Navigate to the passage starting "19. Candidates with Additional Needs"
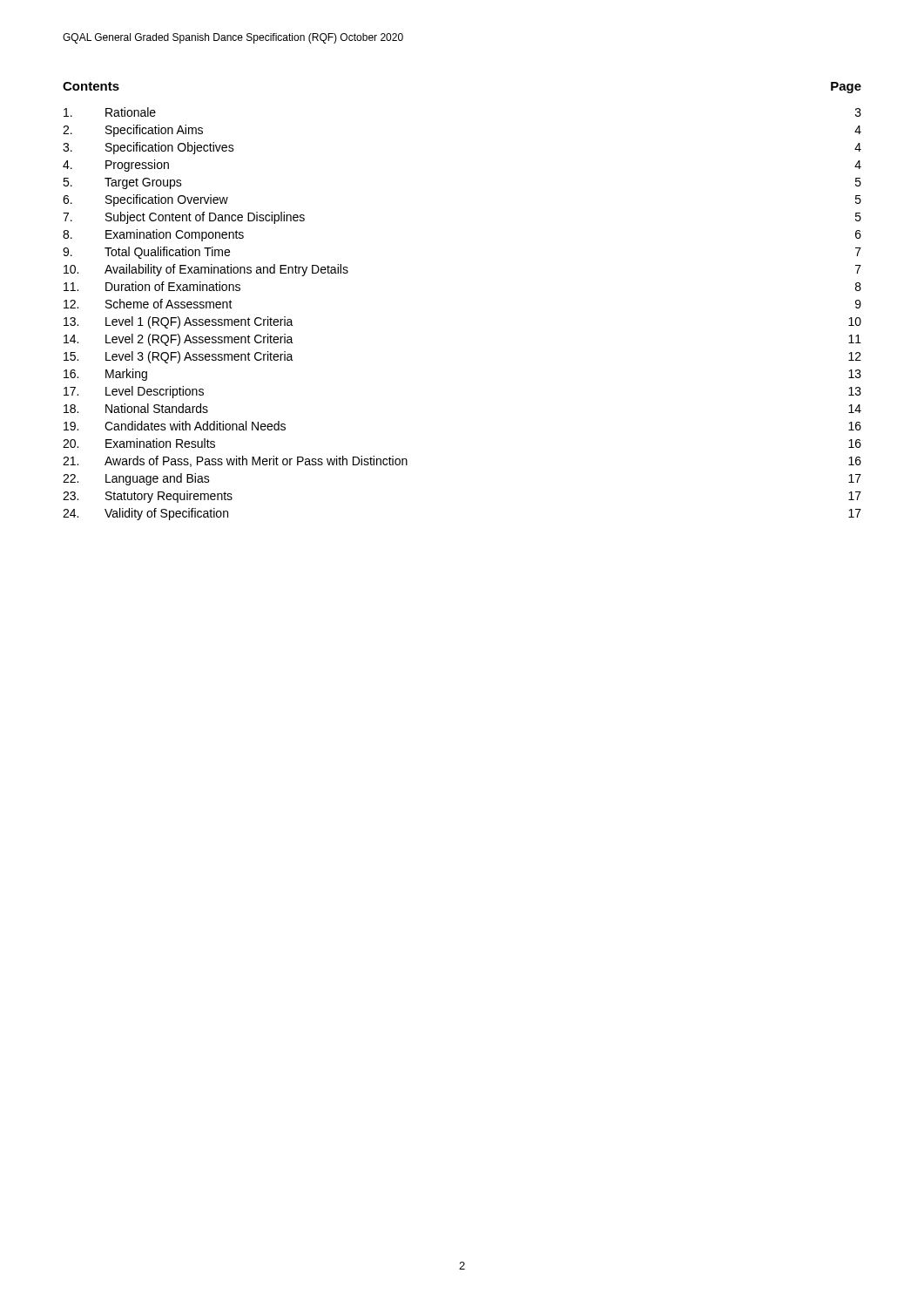 (201, 427)
